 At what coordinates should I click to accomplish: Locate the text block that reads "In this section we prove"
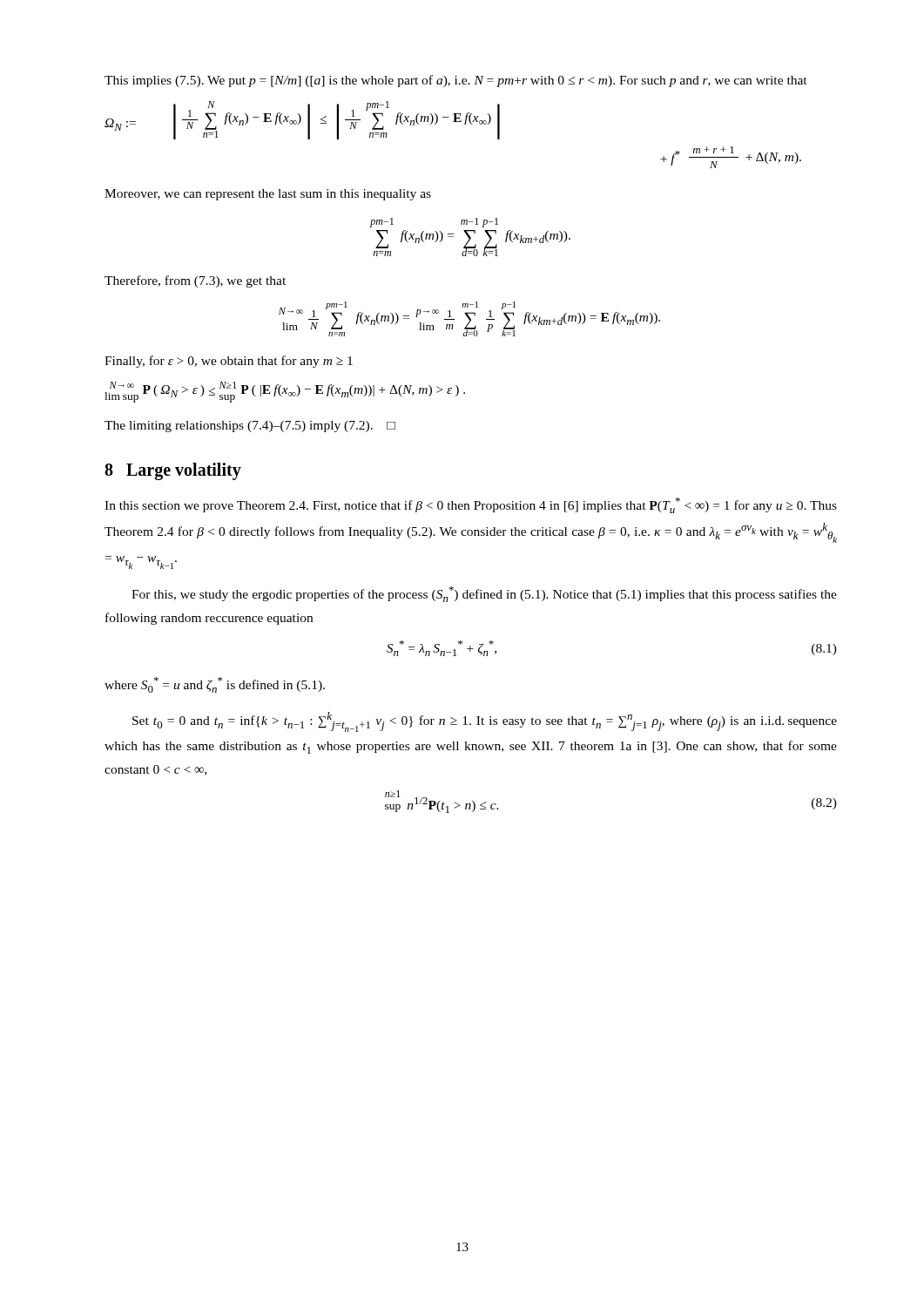(x=471, y=505)
